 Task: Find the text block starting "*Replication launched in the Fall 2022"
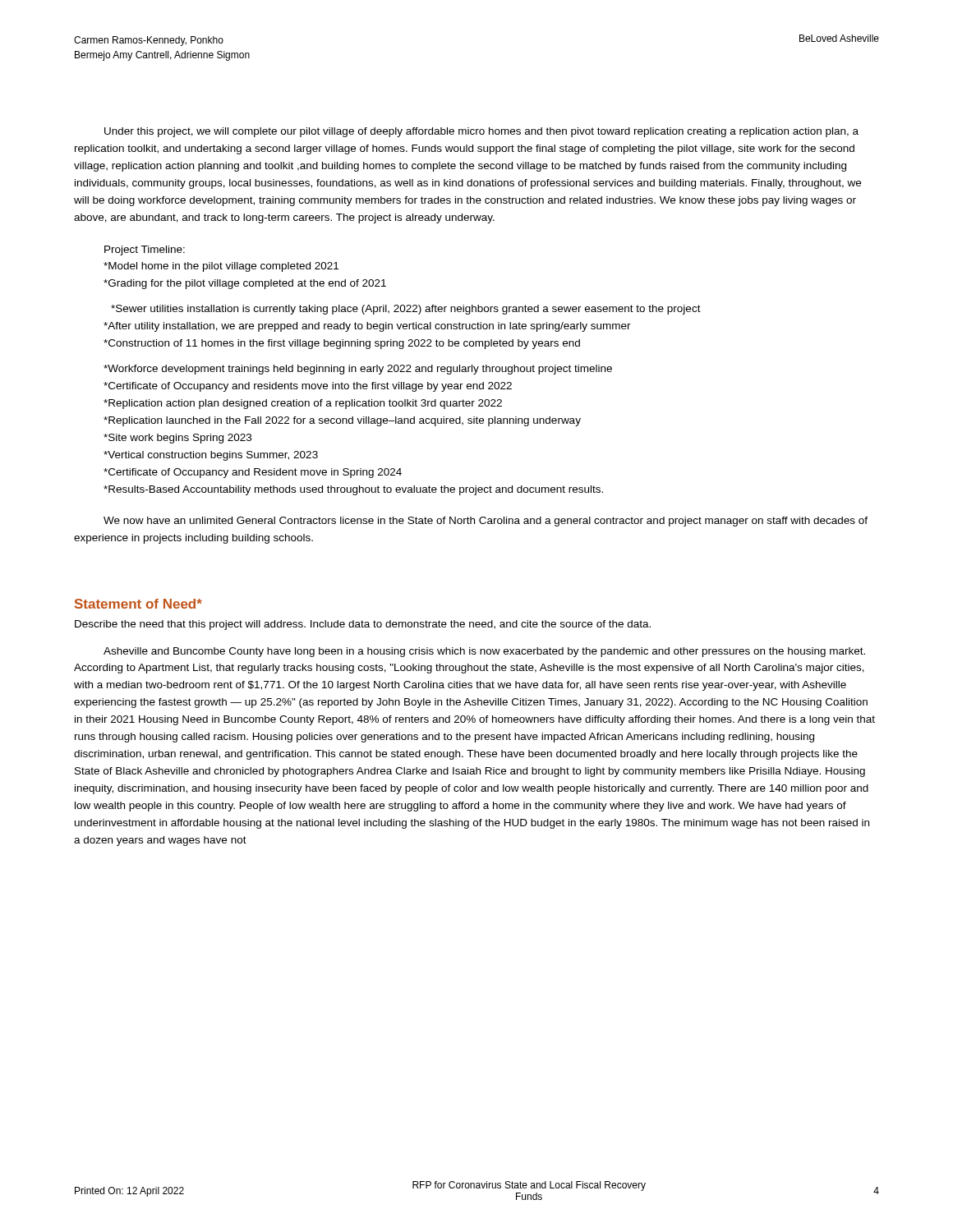pos(342,420)
